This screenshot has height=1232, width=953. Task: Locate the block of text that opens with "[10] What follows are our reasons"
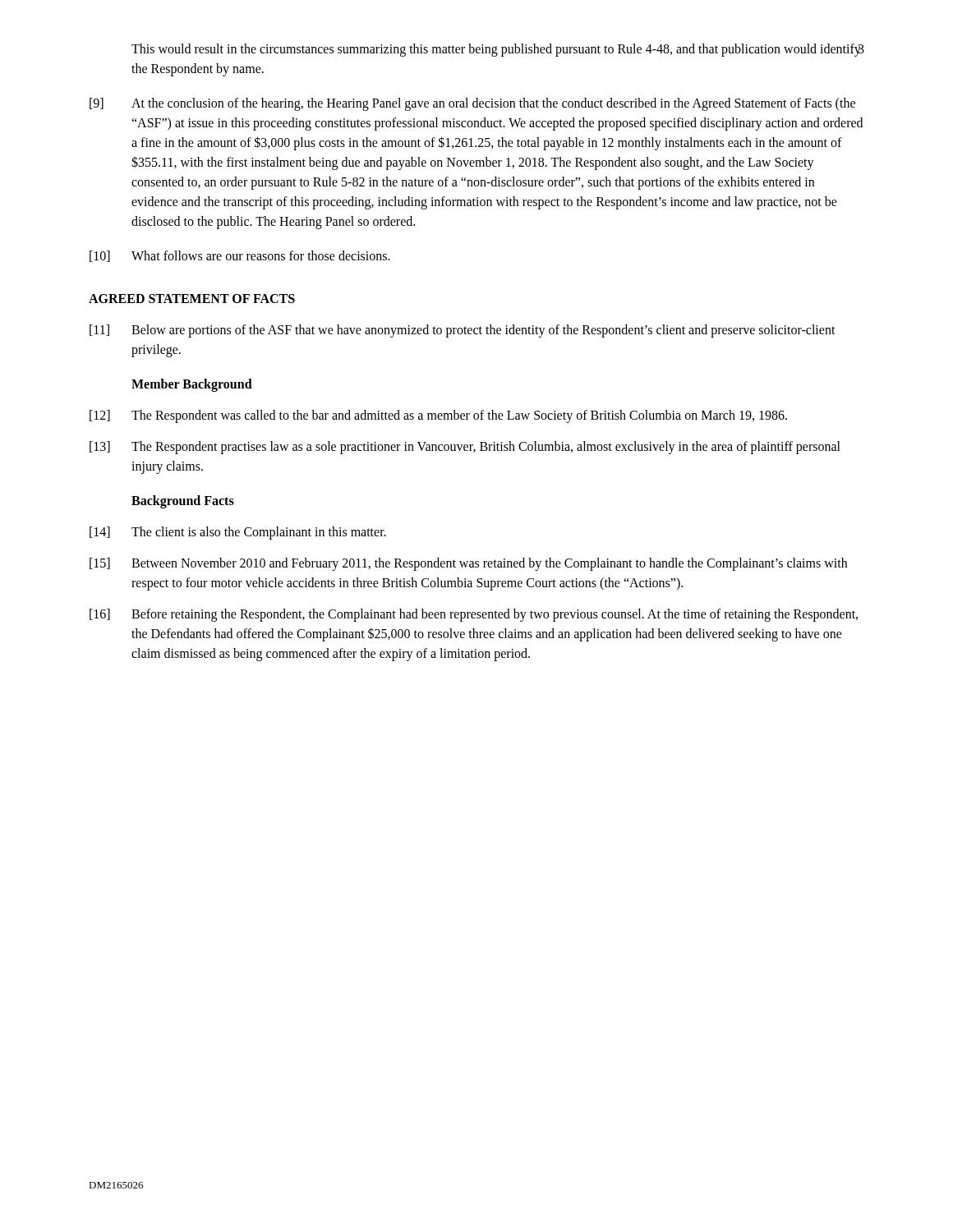pyautogui.click(x=240, y=256)
